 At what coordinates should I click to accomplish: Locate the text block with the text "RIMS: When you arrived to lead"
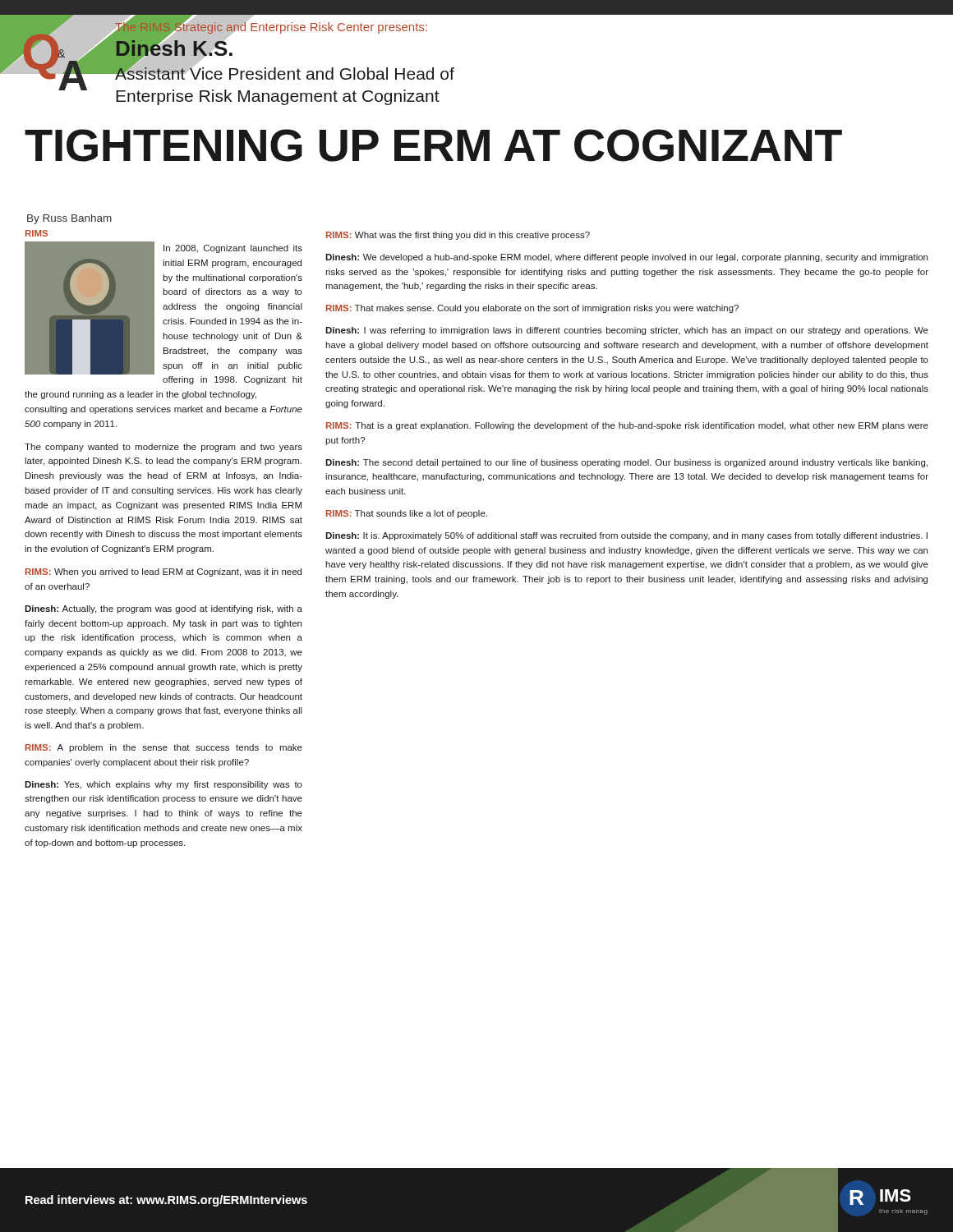point(163,579)
